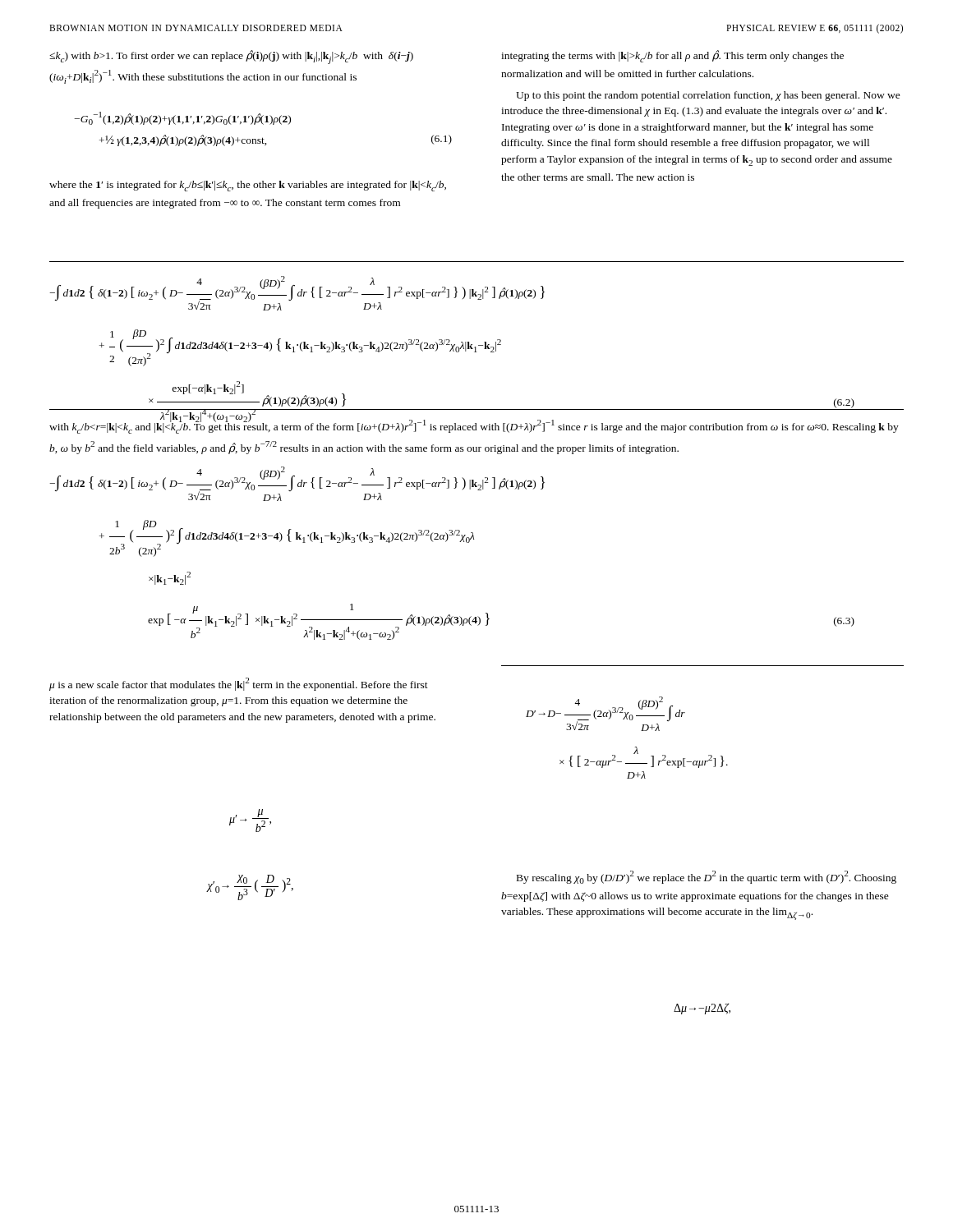953x1232 pixels.
Task: Where is the formula that starts "D′→D− 4 3√2π (2α)3/2χ0 (βD)2 D+λ ∫ dr"?
Action: pos(605,714)
